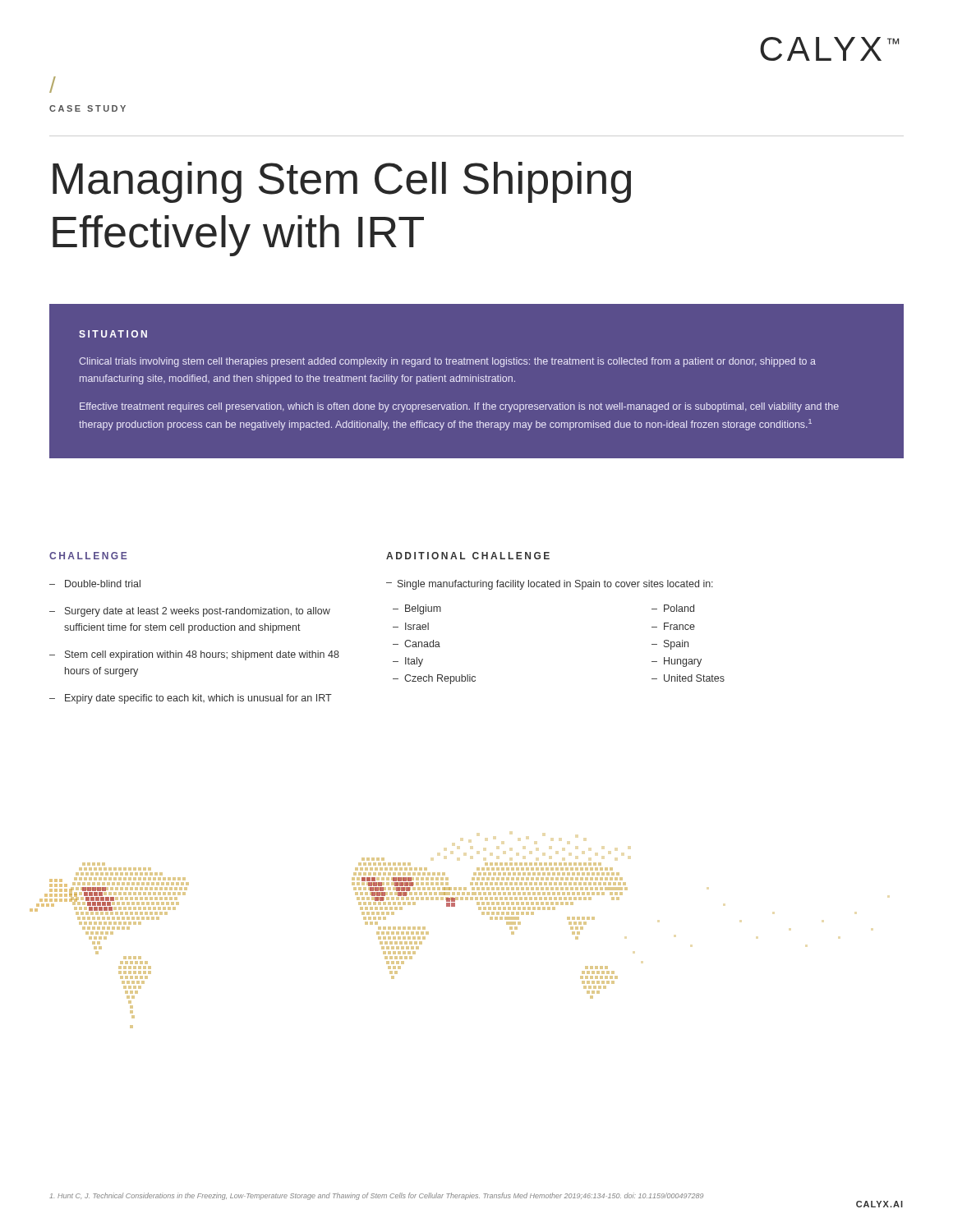Find the text block starting "Stem cell expiration within 48 hours; shipment date"
Image resolution: width=953 pixels, height=1232 pixels.
point(202,663)
